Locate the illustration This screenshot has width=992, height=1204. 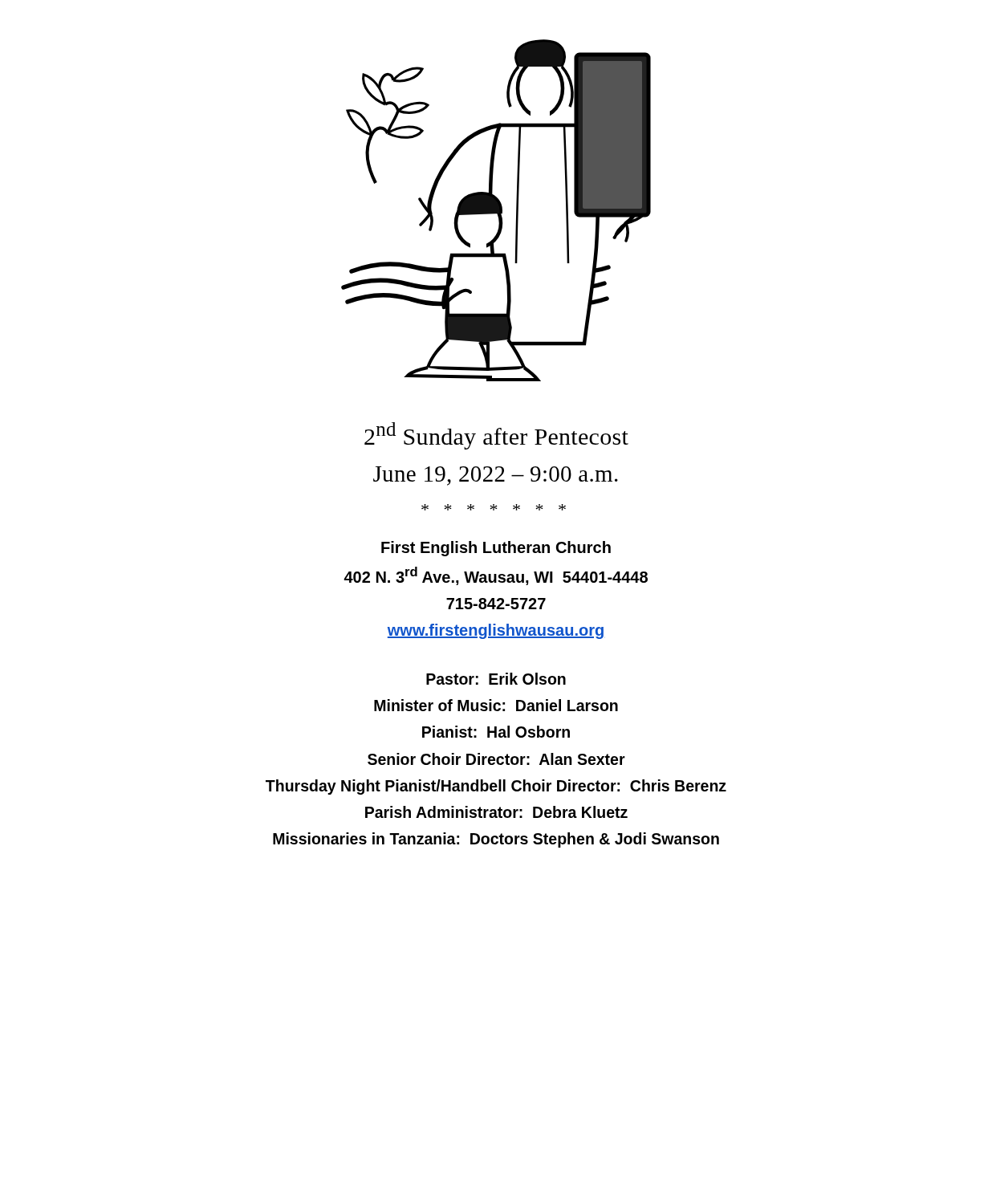tap(496, 211)
